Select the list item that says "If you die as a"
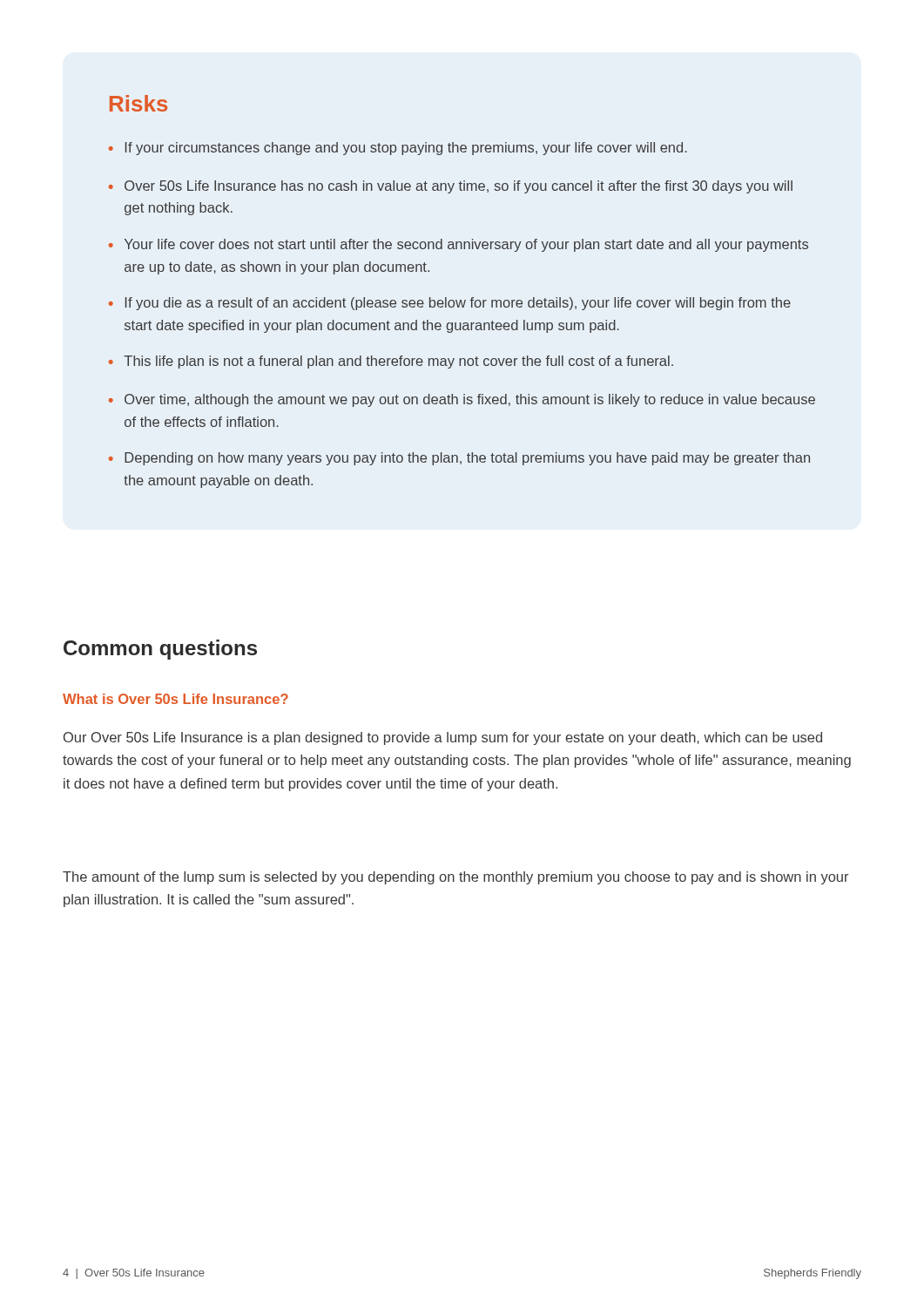This screenshot has height=1307, width=924. (x=457, y=314)
